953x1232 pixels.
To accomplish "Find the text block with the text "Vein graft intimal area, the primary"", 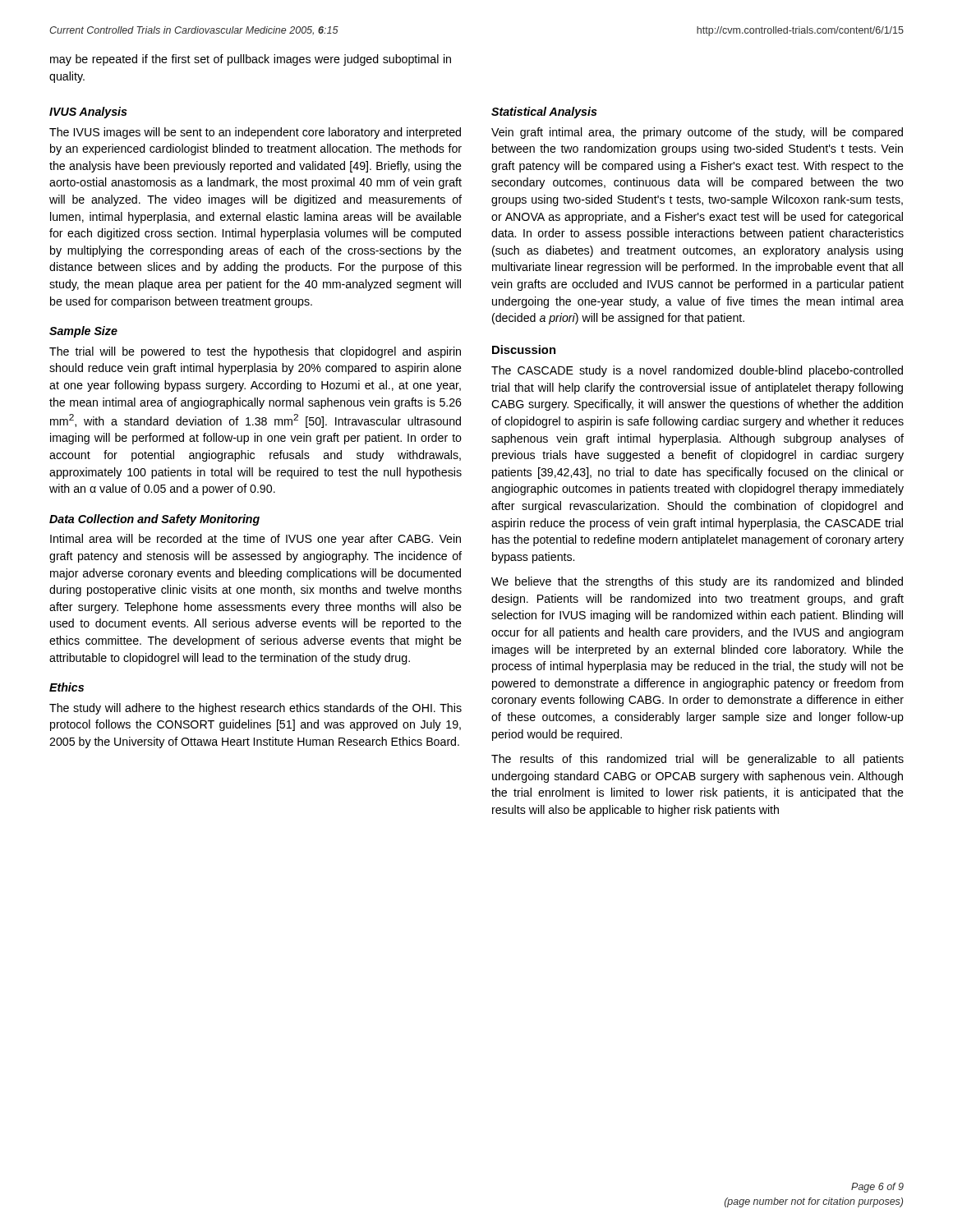I will (x=698, y=225).
